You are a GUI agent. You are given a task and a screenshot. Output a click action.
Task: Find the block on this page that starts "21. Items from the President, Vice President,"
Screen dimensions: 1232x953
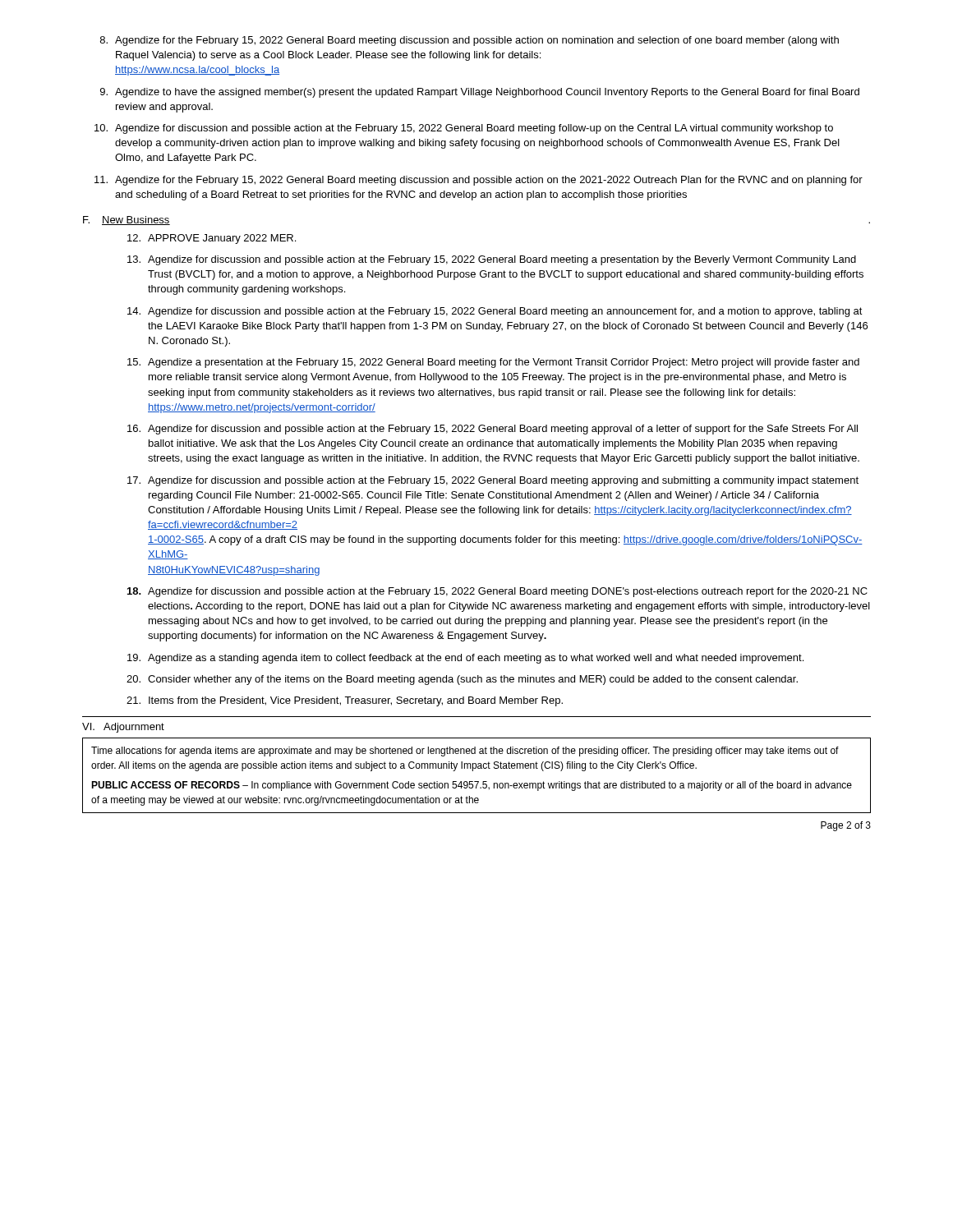[x=493, y=701]
